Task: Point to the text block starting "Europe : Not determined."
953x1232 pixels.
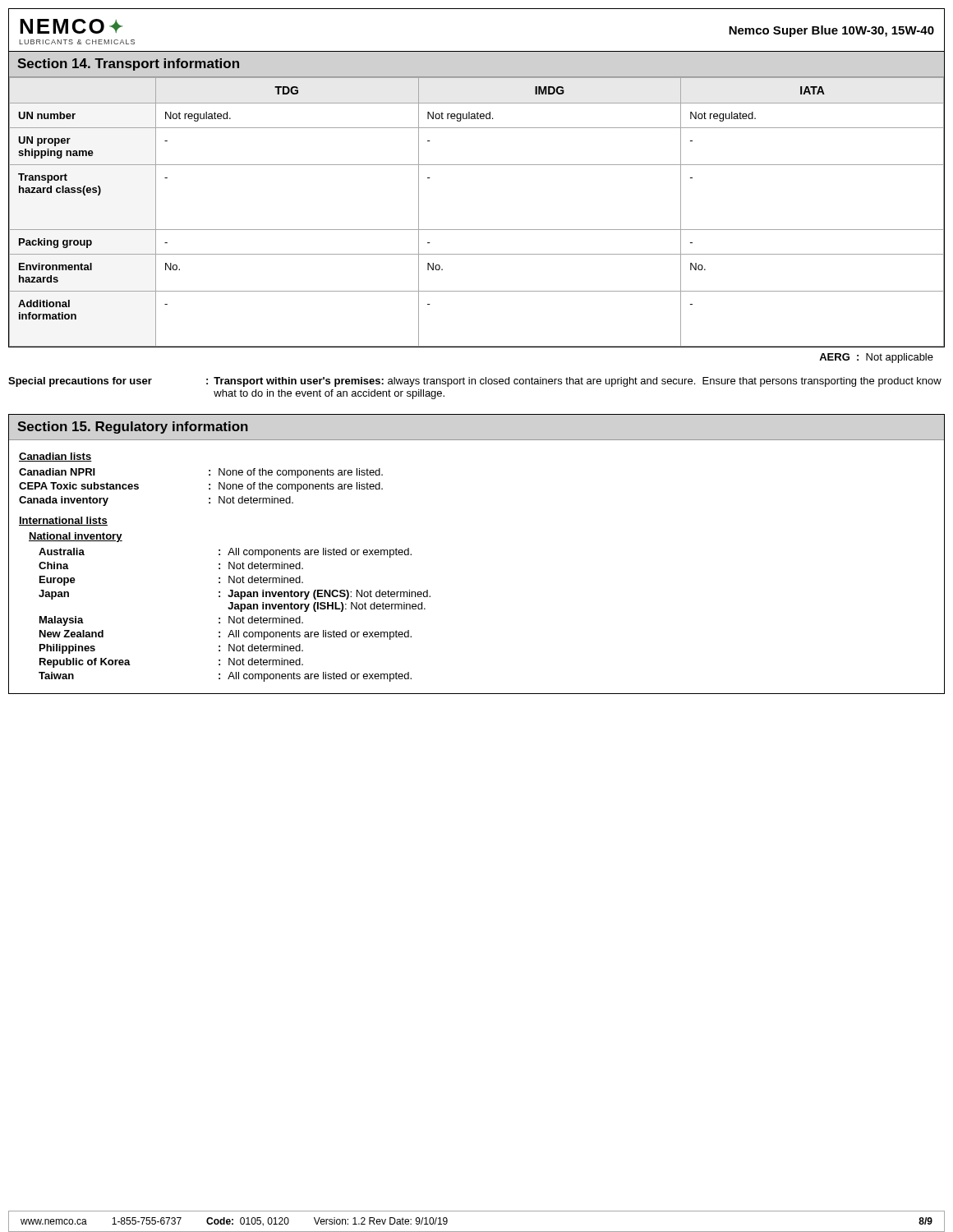Action: click(57, 580)
